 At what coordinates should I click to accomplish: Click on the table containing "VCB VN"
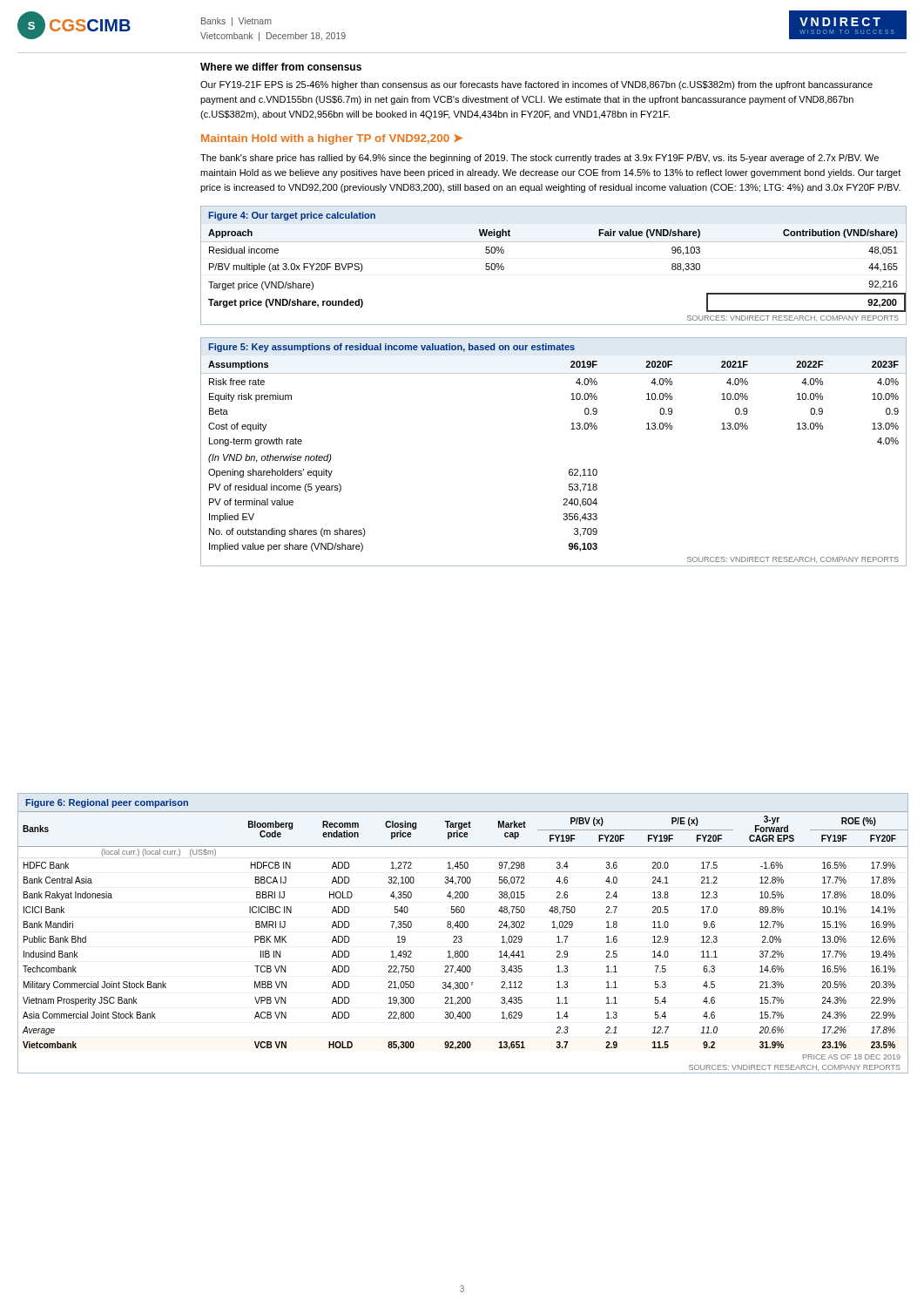[x=463, y=933]
